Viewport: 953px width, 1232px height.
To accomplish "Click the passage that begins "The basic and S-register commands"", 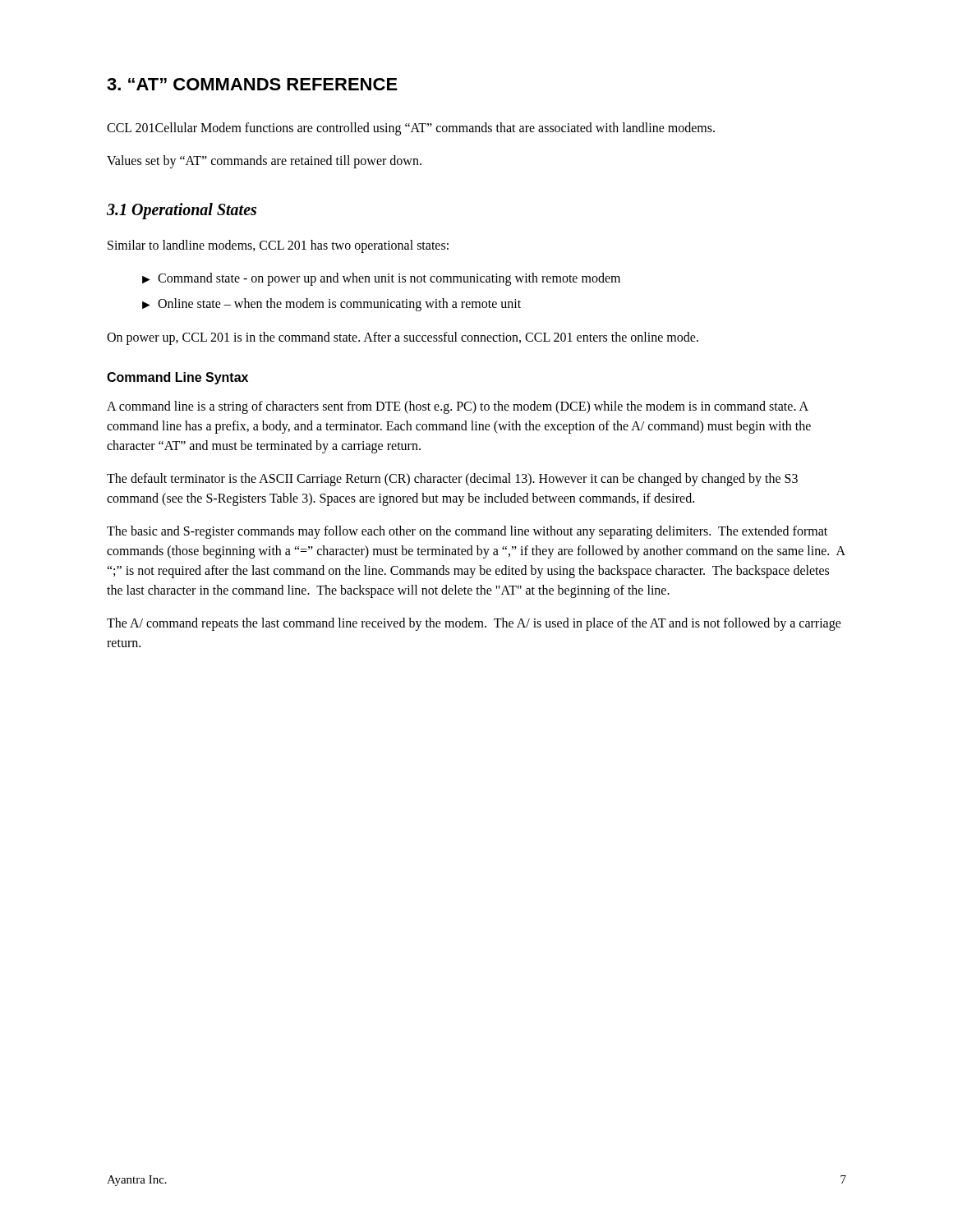I will 476,561.
